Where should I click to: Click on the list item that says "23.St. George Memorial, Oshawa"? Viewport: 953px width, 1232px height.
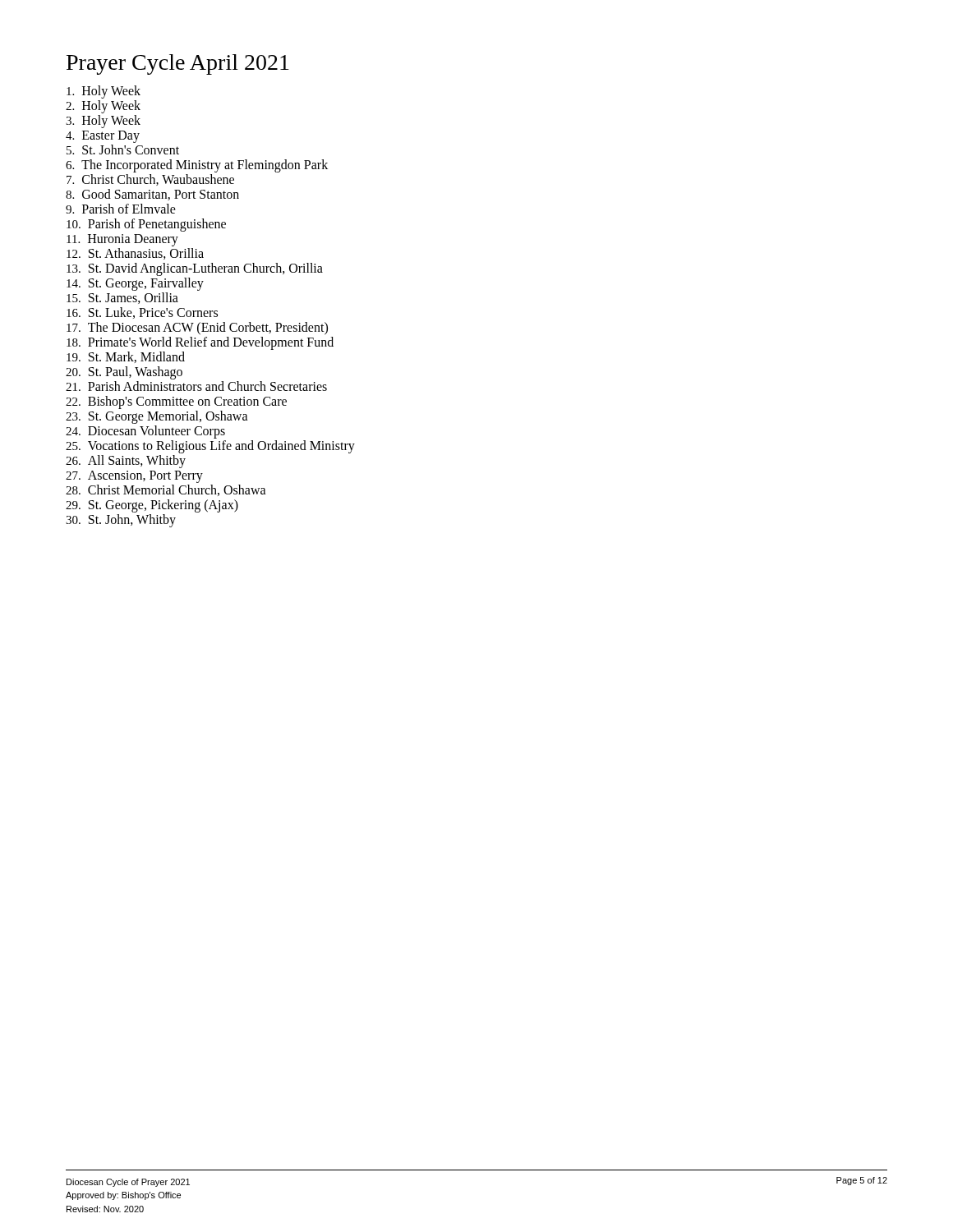coord(157,416)
